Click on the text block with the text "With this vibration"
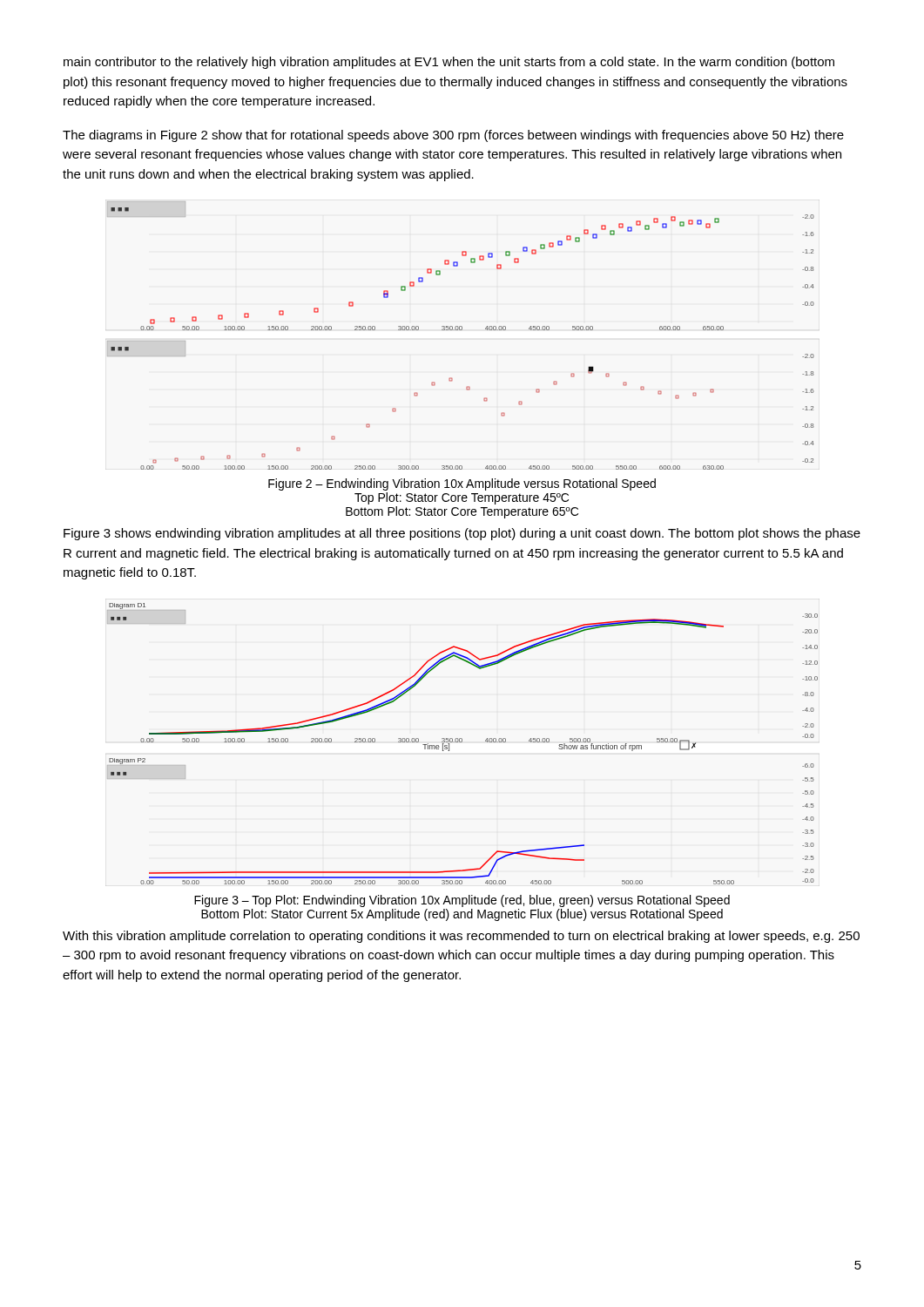 pos(461,955)
